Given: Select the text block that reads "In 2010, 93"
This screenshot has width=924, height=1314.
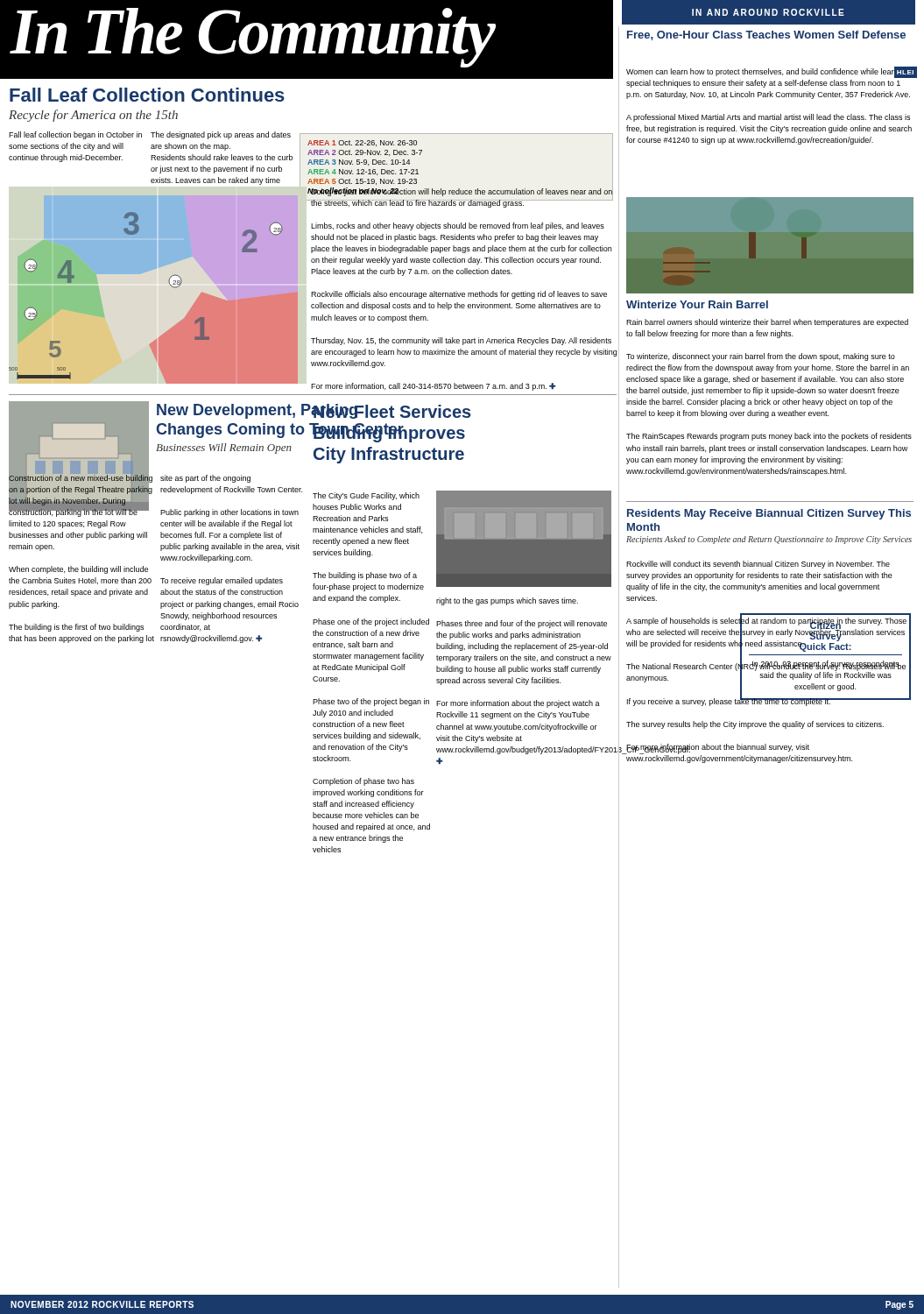Looking at the screenshot, I should [x=825, y=675].
